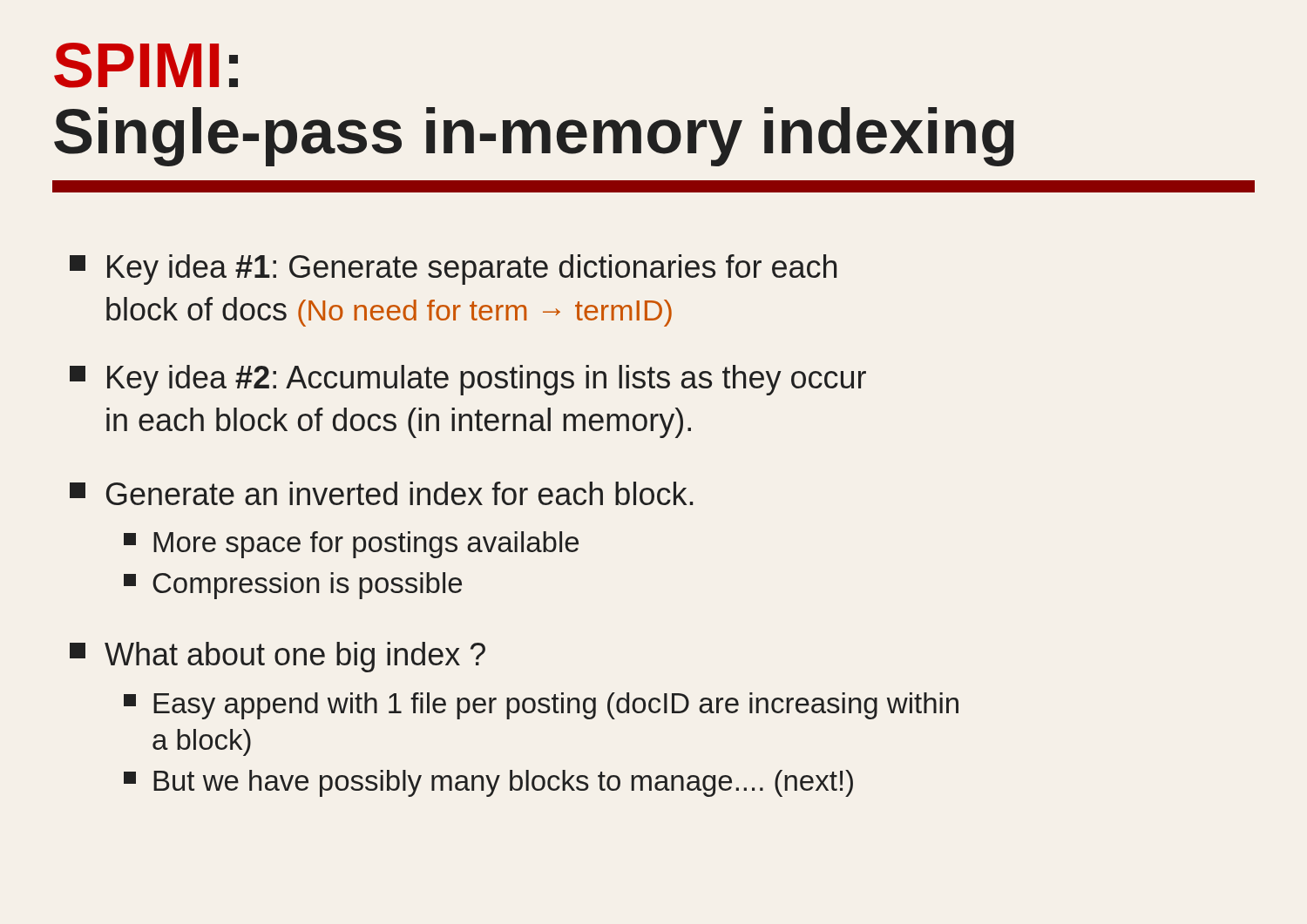
Task: Navigate to the block starting "Generate an inverted index for each block."
Action: click(x=383, y=495)
